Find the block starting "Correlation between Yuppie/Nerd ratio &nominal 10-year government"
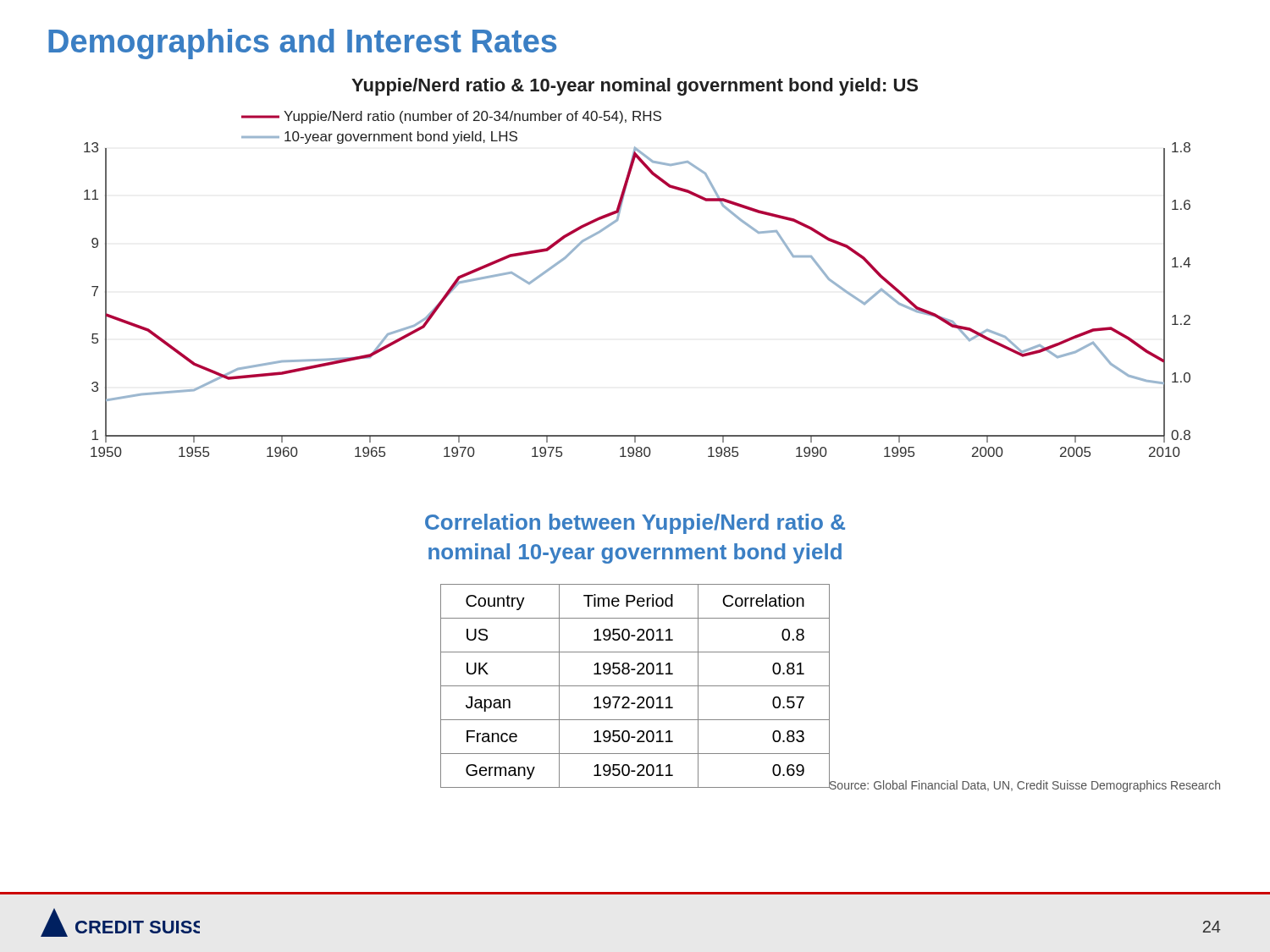The width and height of the screenshot is (1270, 952). [x=635, y=537]
